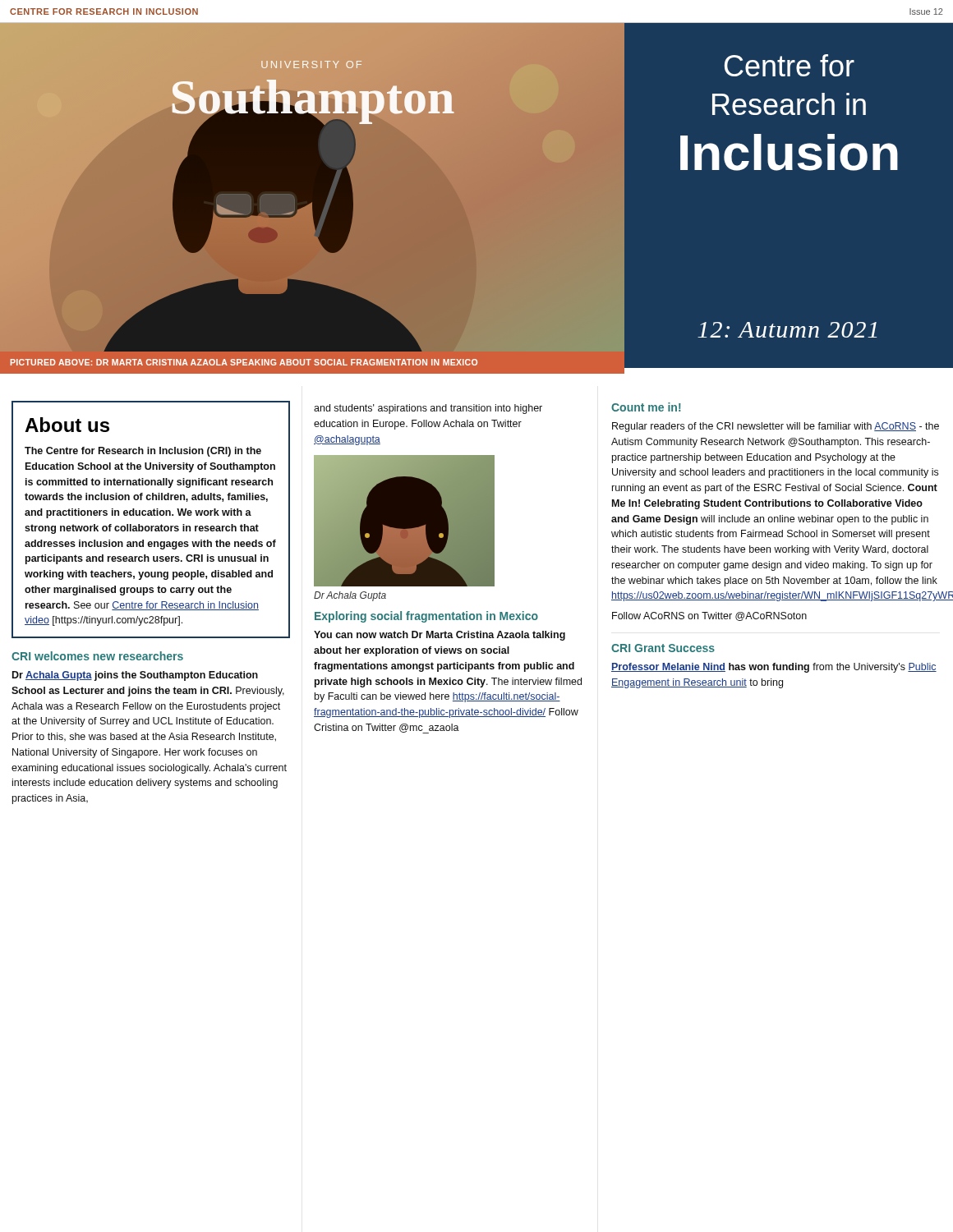
Task: Click on the section header that says "About us The"
Action: (x=151, y=521)
